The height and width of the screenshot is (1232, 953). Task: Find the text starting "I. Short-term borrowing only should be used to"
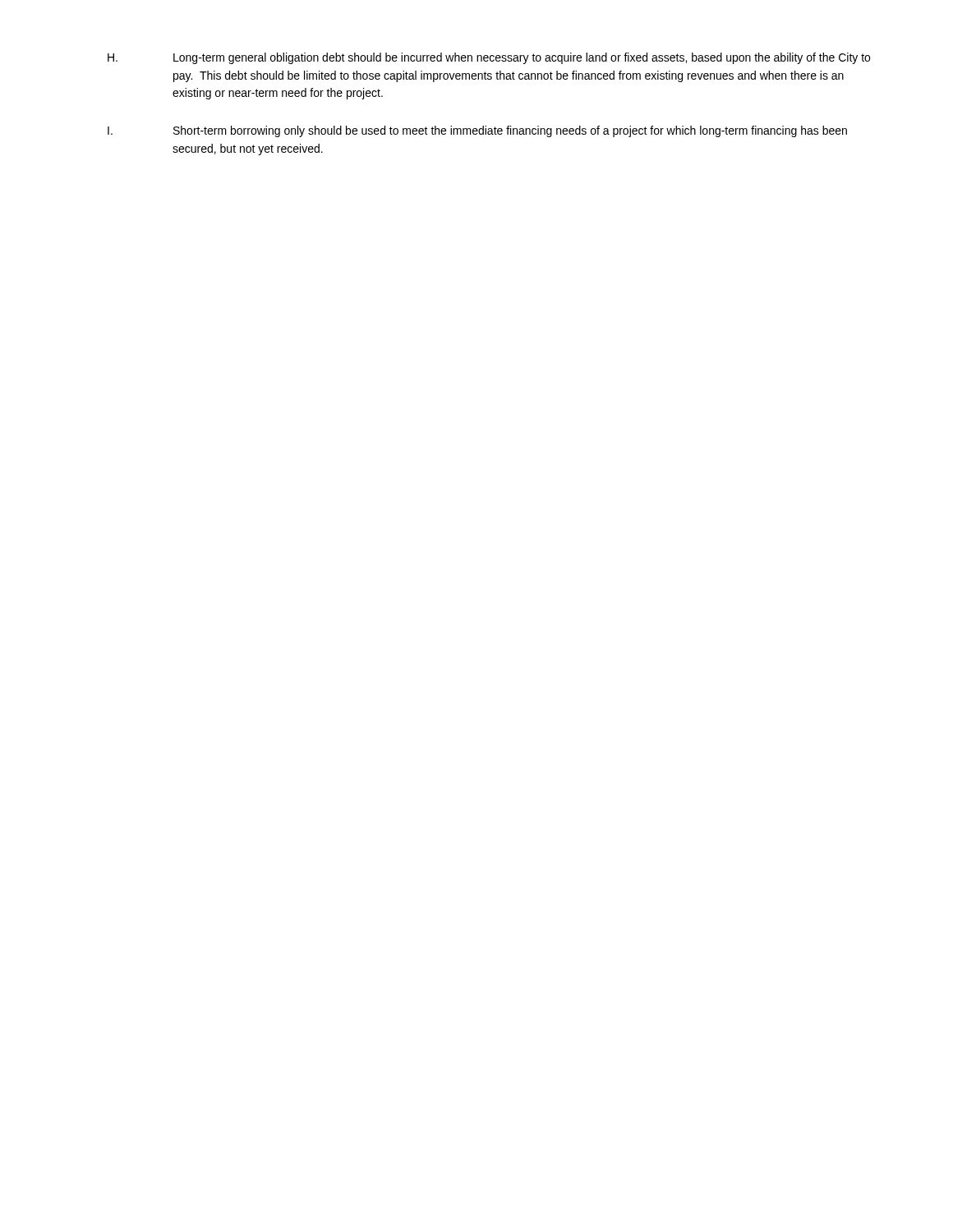click(x=489, y=140)
